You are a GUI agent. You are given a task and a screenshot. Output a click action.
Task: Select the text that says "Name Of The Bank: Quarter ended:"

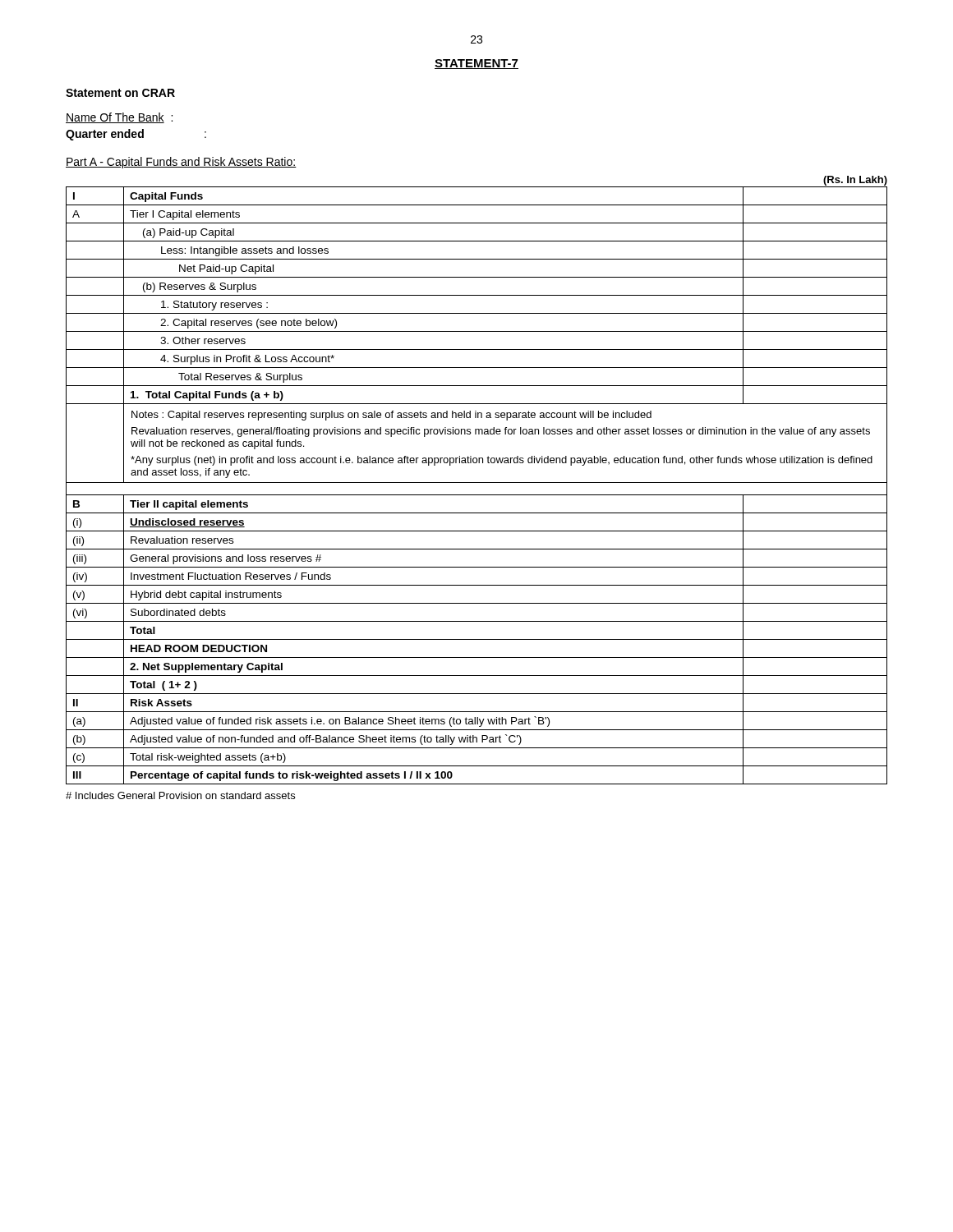pyautogui.click(x=119, y=118)
